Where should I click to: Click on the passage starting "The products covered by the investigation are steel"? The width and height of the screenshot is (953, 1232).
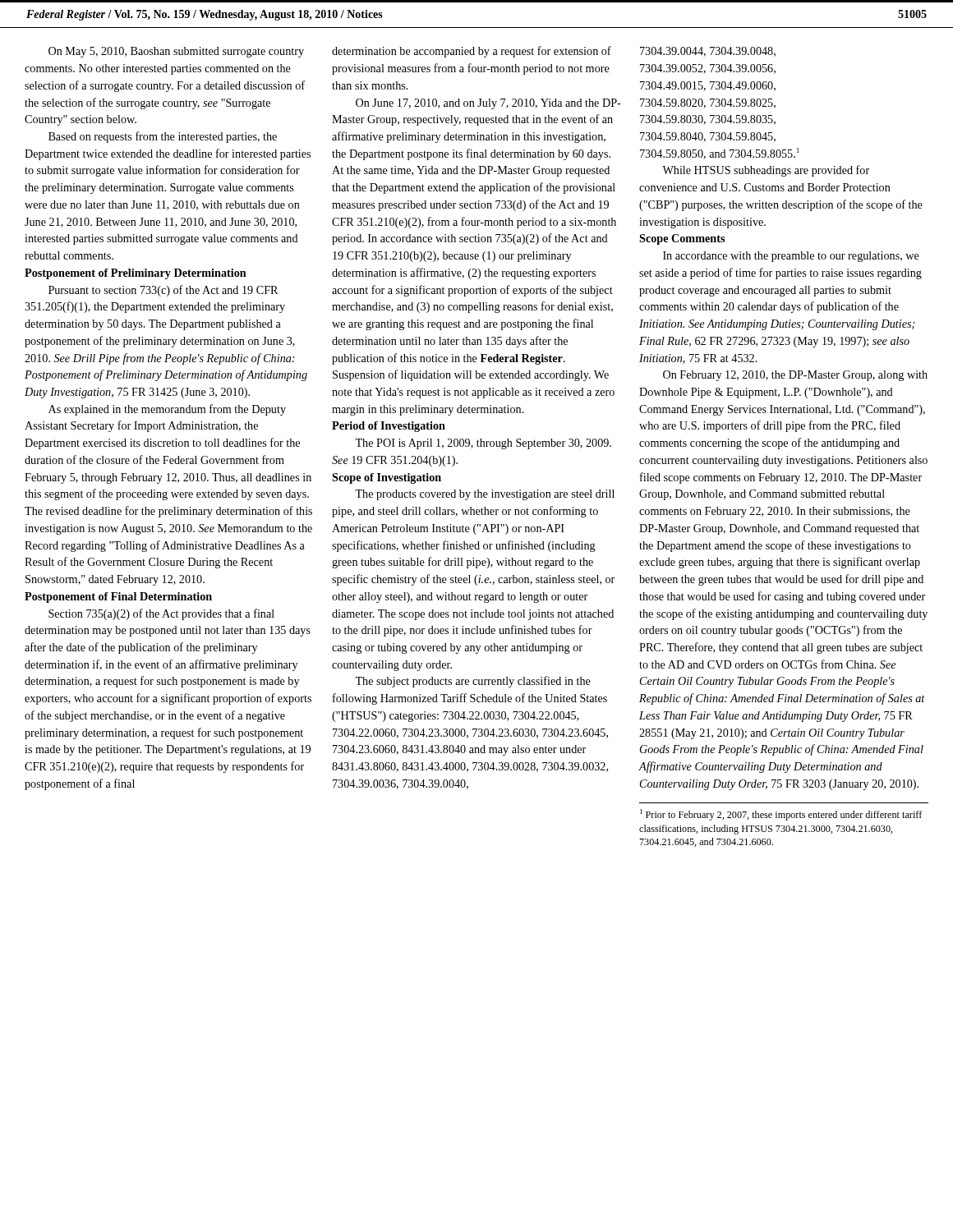476,579
